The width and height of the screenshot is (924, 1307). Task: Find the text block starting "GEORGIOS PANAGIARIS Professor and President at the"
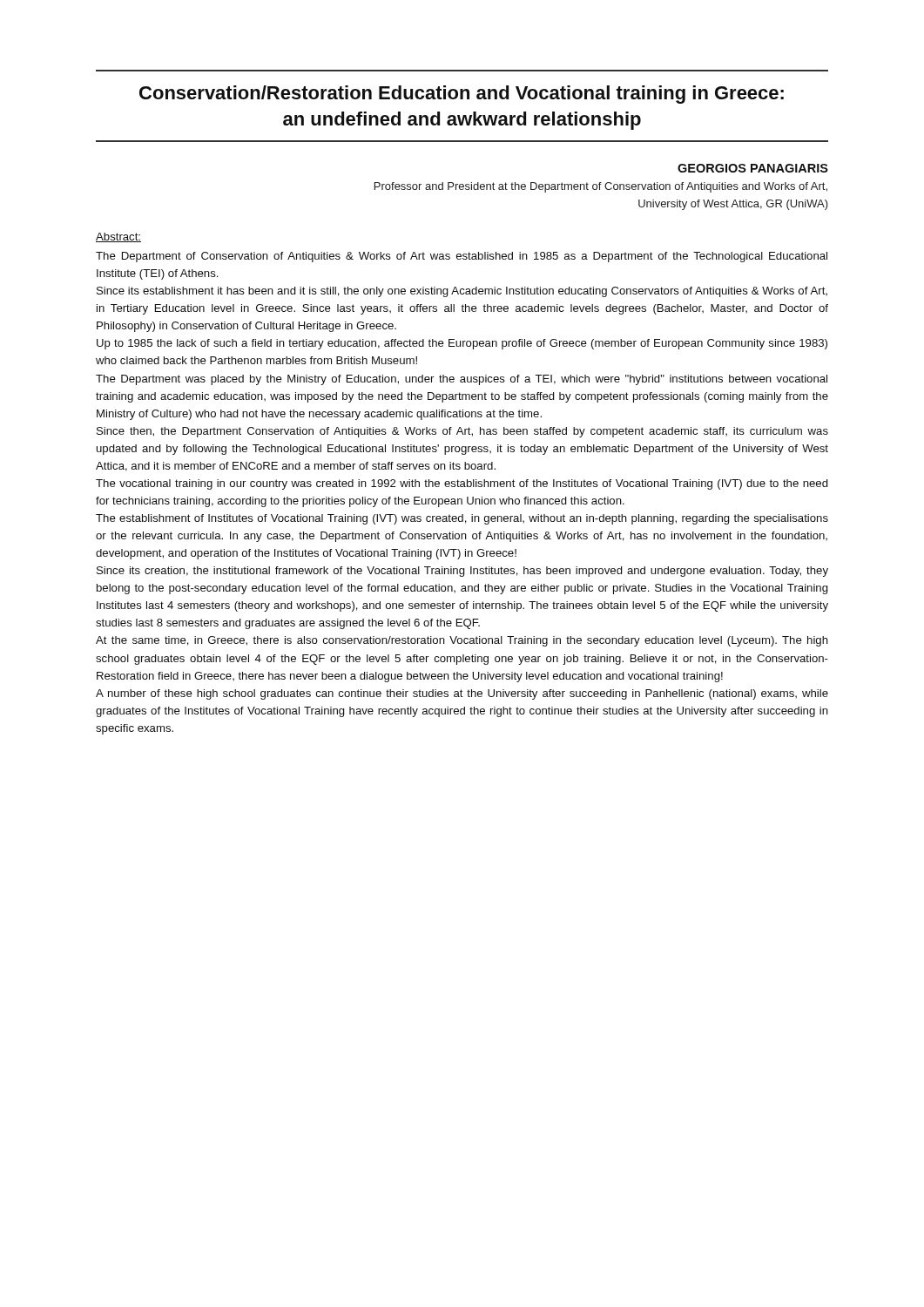[462, 186]
